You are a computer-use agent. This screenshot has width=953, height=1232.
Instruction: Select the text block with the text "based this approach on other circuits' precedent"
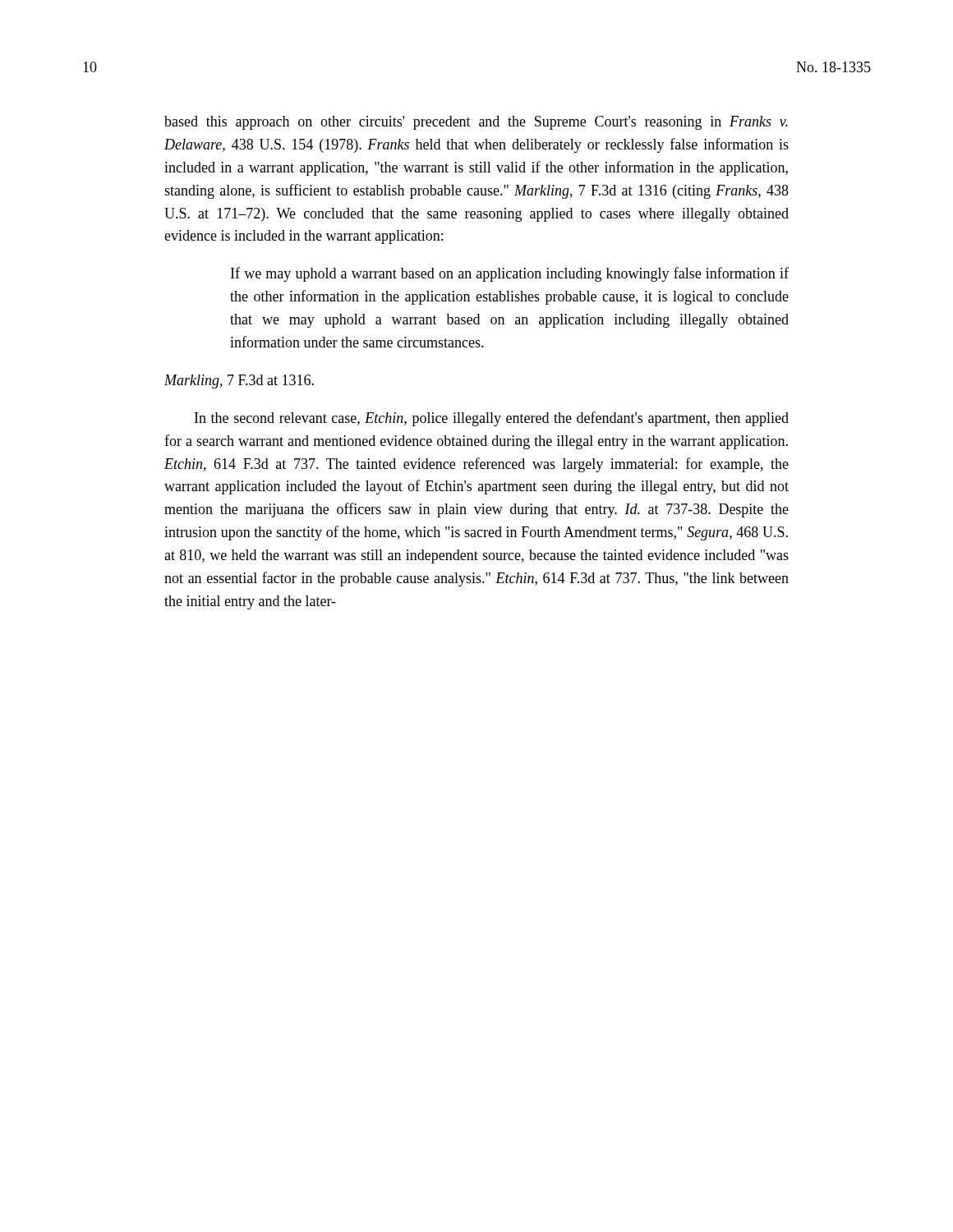tap(476, 180)
